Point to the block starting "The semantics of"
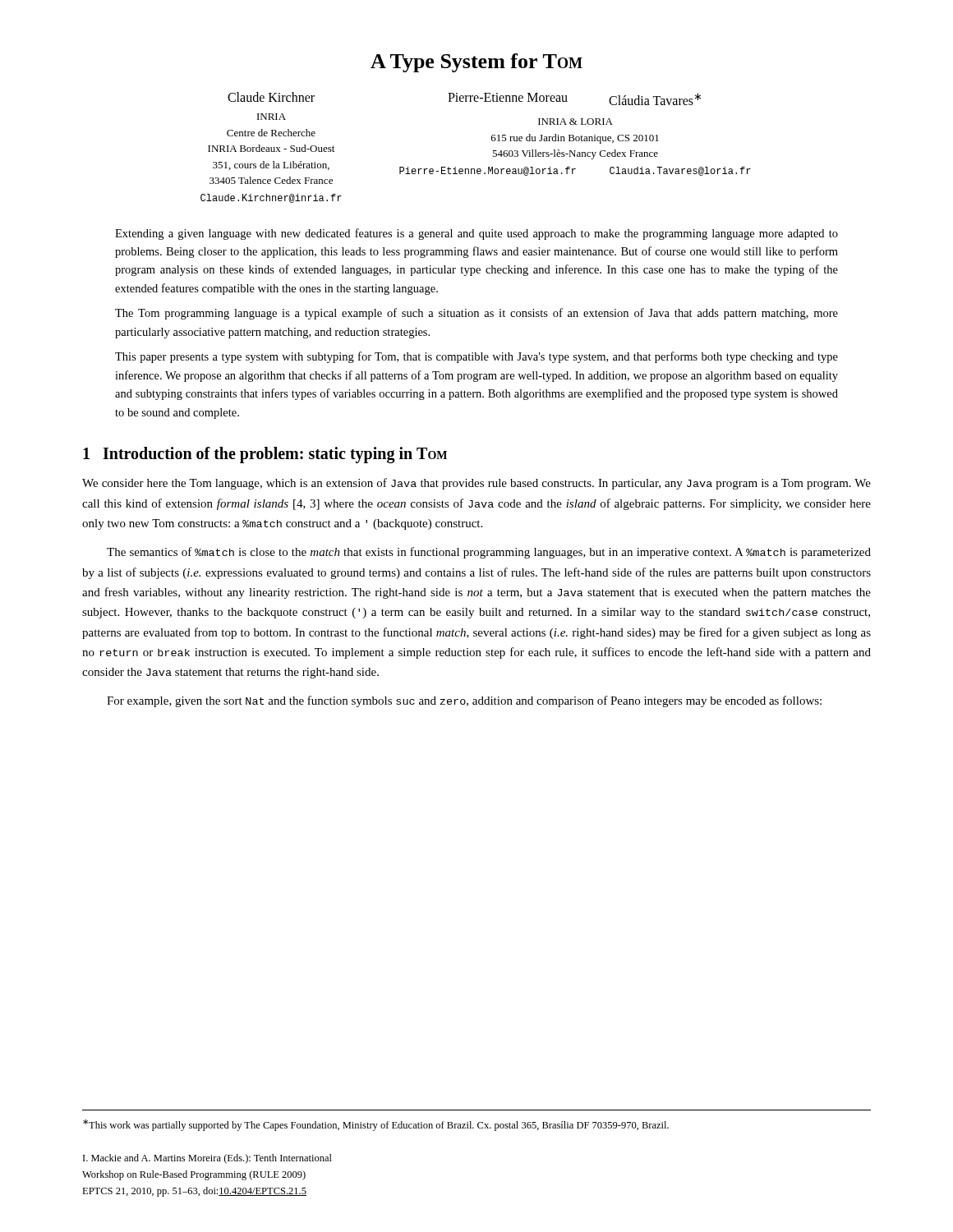The width and height of the screenshot is (953, 1232). (x=476, y=612)
